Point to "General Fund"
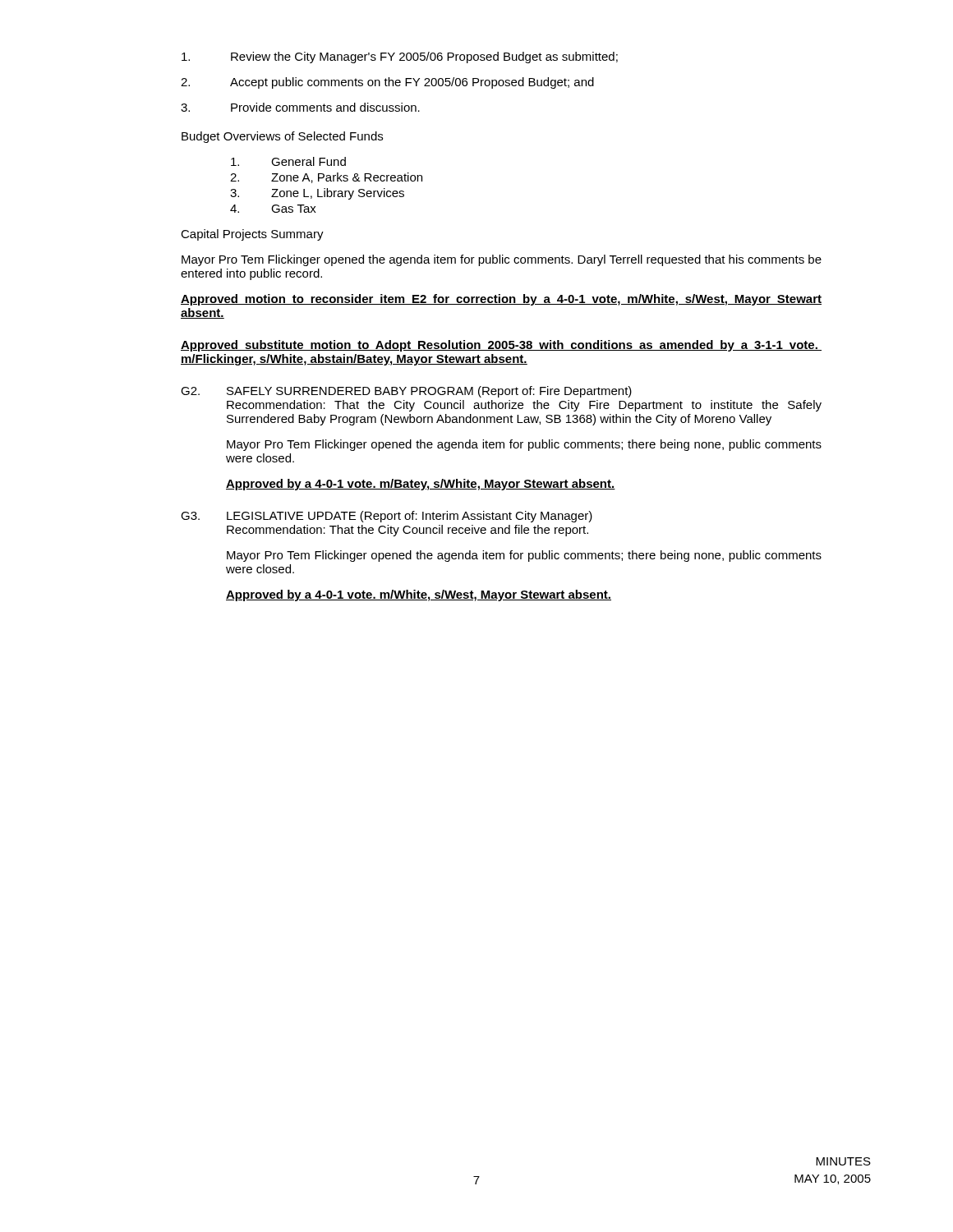Viewport: 953px width, 1232px height. point(288,161)
